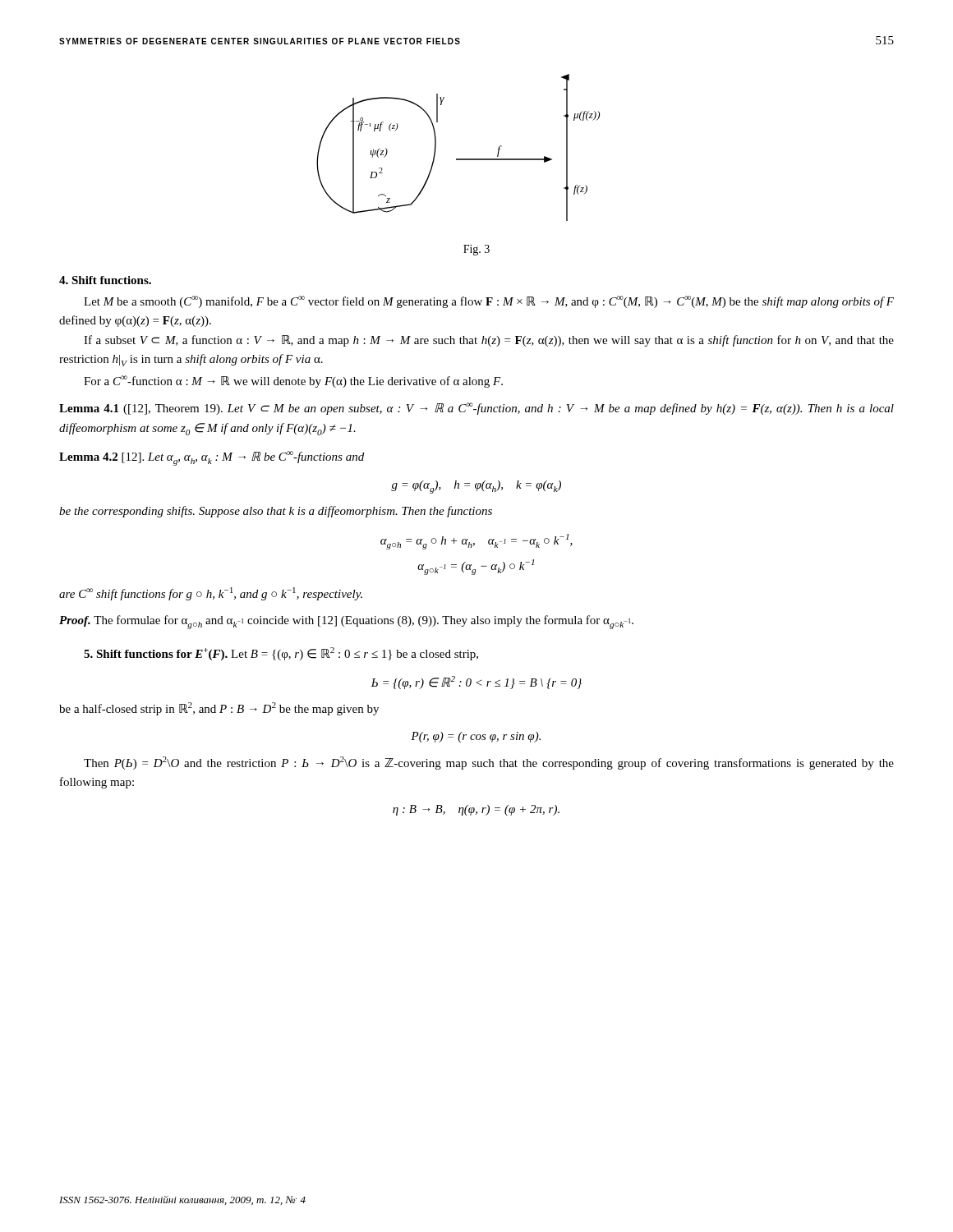Locate the text block that reads "Lemma 4.2 [12]. Let αg, αh, αk :"

(212, 457)
